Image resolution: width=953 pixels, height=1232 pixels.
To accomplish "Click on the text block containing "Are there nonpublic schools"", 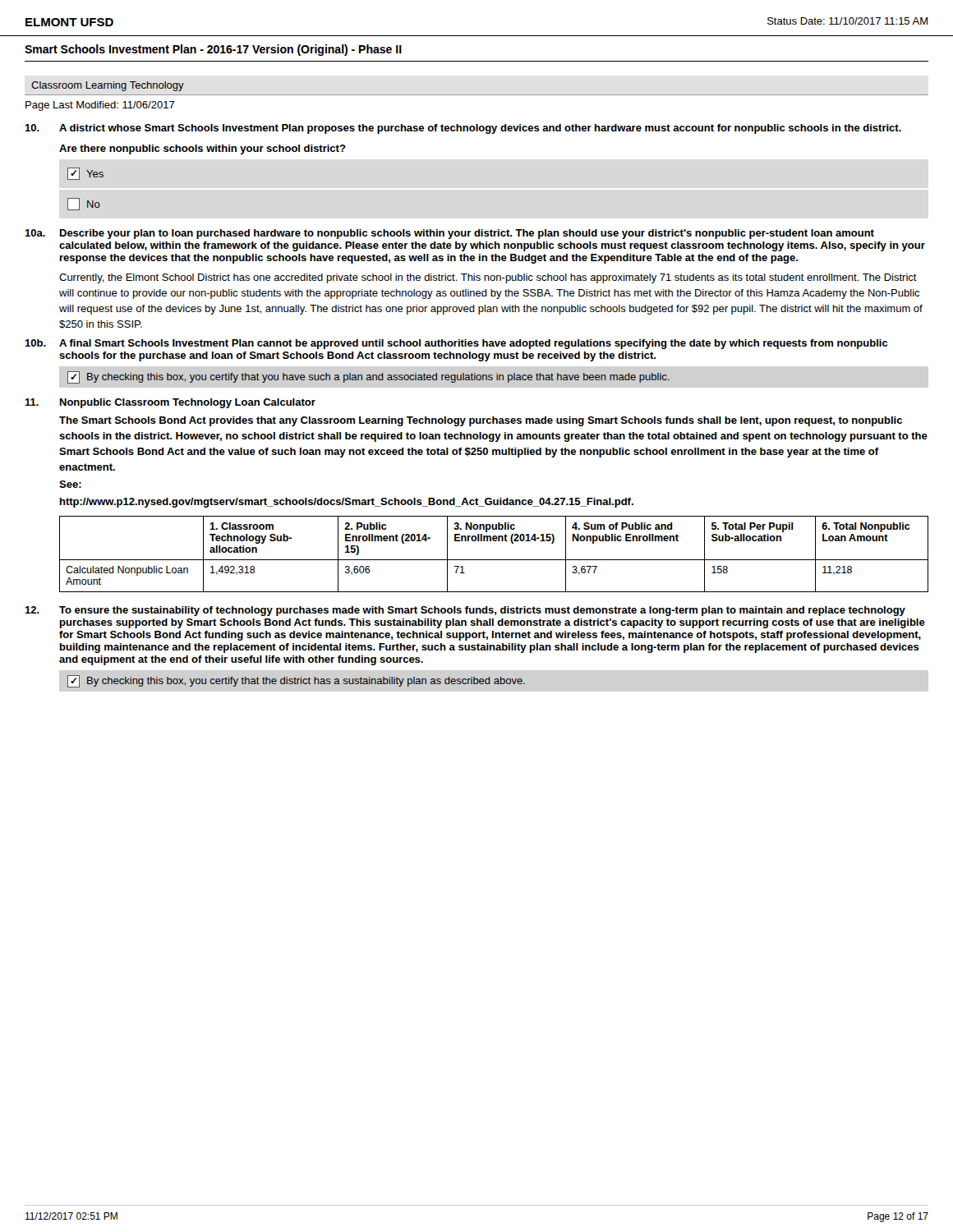I will pyautogui.click(x=202, y=148).
